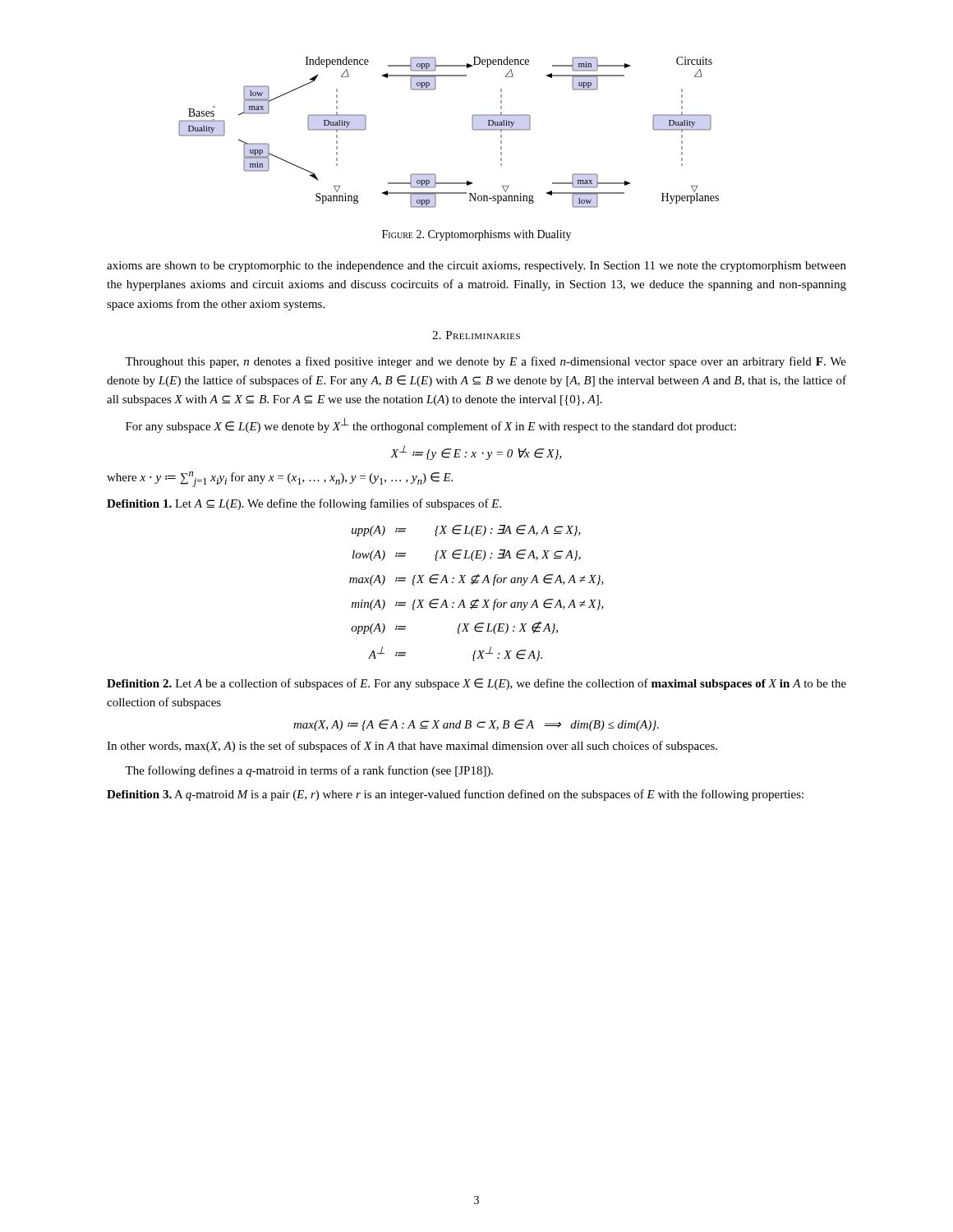Select the text block that reads "Definition 3. A q-matroid M is a pair"
The width and height of the screenshot is (953, 1232).
tap(476, 795)
